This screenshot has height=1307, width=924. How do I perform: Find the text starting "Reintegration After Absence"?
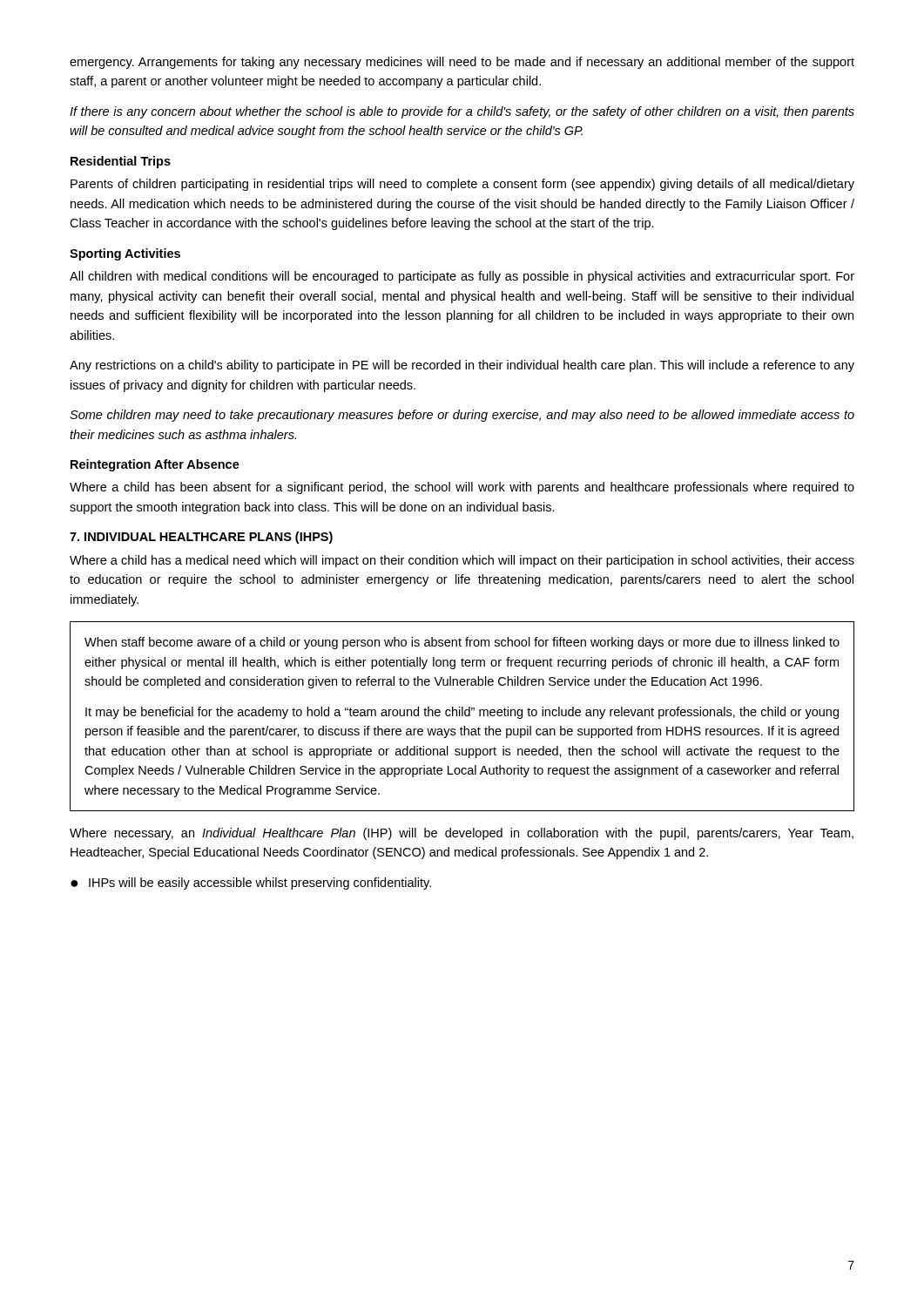click(x=155, y=465)
